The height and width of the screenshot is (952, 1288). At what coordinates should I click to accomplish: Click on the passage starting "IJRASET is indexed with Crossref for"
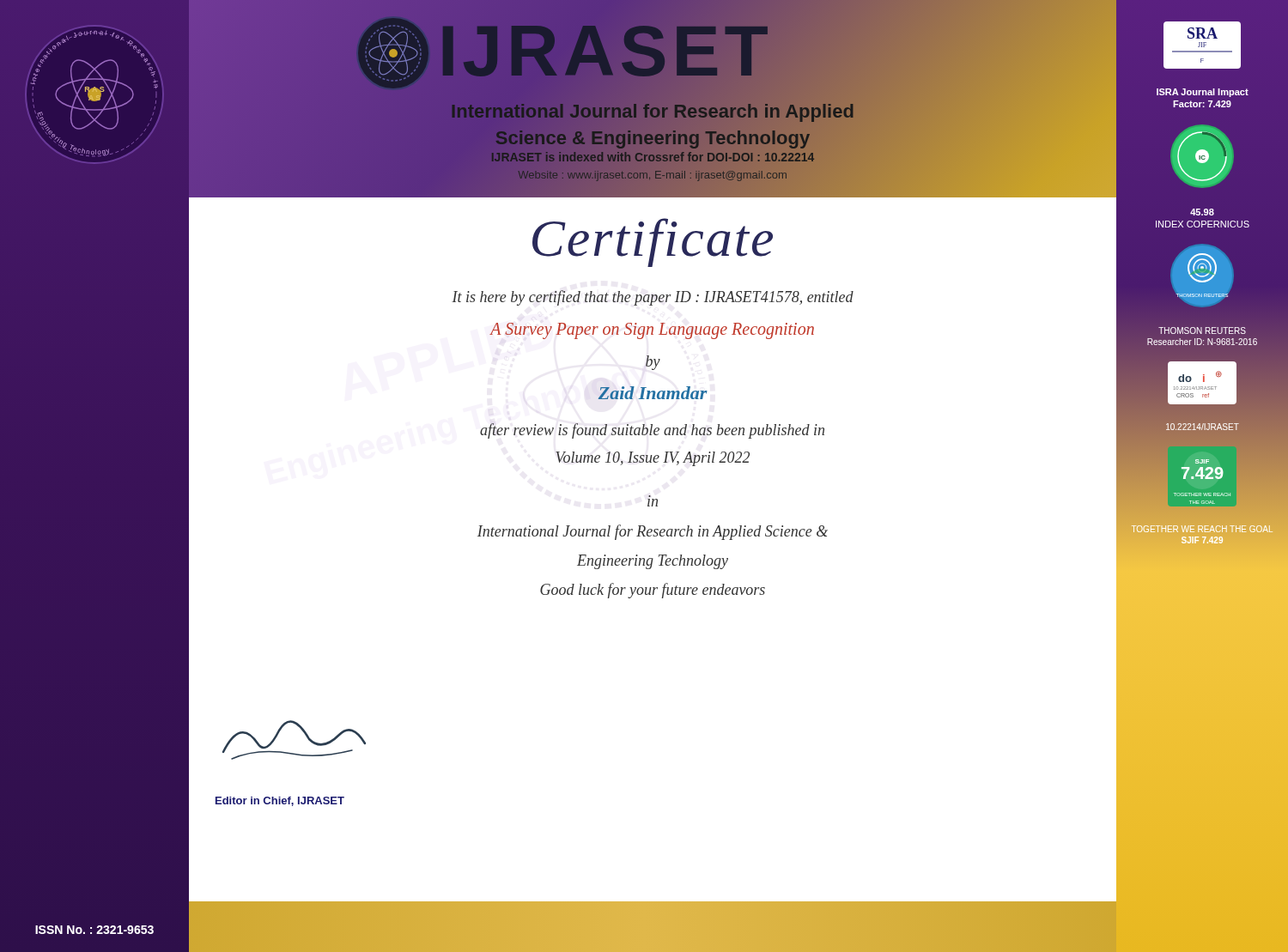[x=653, y=157]
